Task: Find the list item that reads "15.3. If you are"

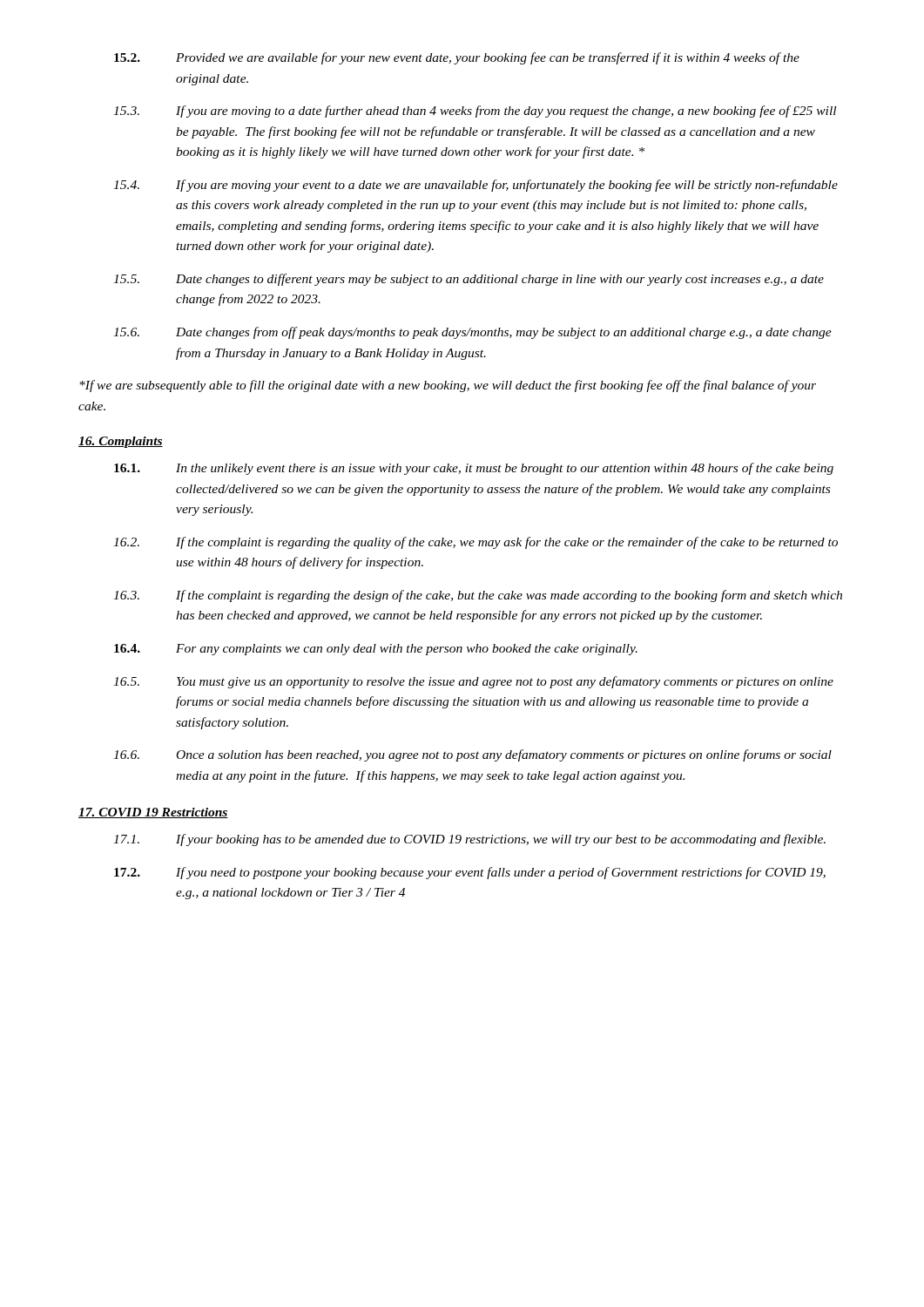Action: [x=479, y=131]
